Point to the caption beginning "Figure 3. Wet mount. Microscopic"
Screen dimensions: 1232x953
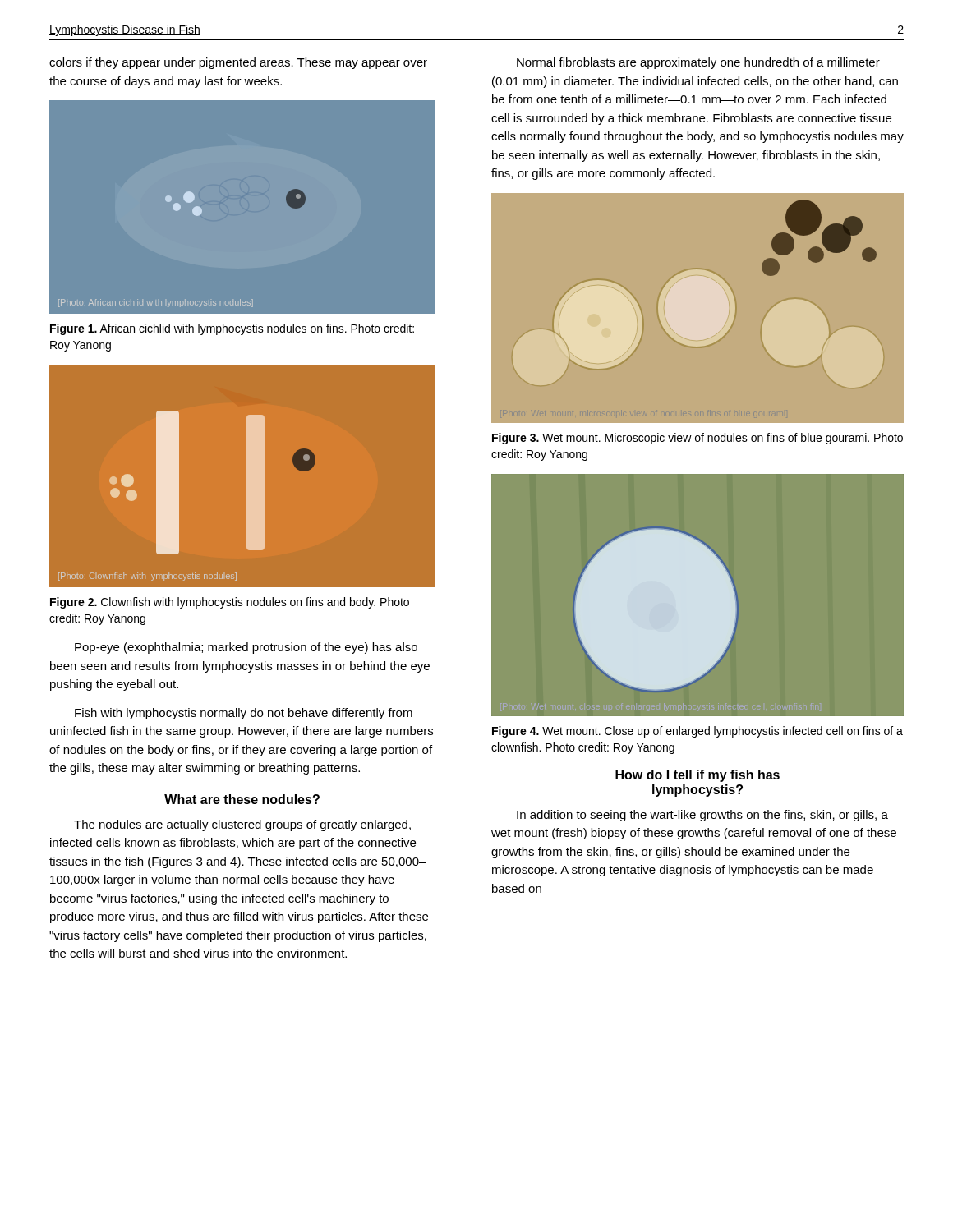click(x=697, y=446)
